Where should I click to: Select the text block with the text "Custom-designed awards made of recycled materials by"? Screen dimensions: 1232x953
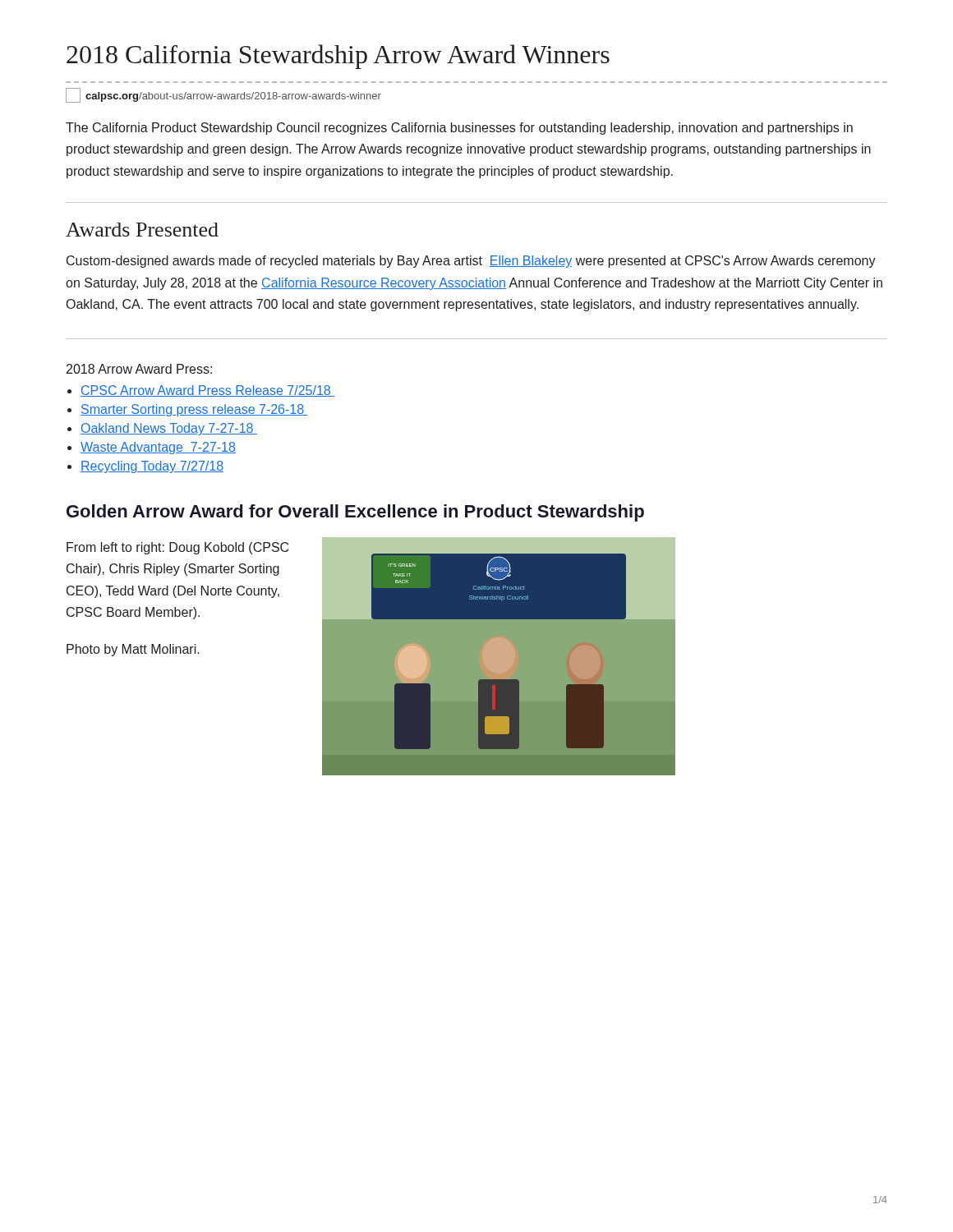[474, 283]
